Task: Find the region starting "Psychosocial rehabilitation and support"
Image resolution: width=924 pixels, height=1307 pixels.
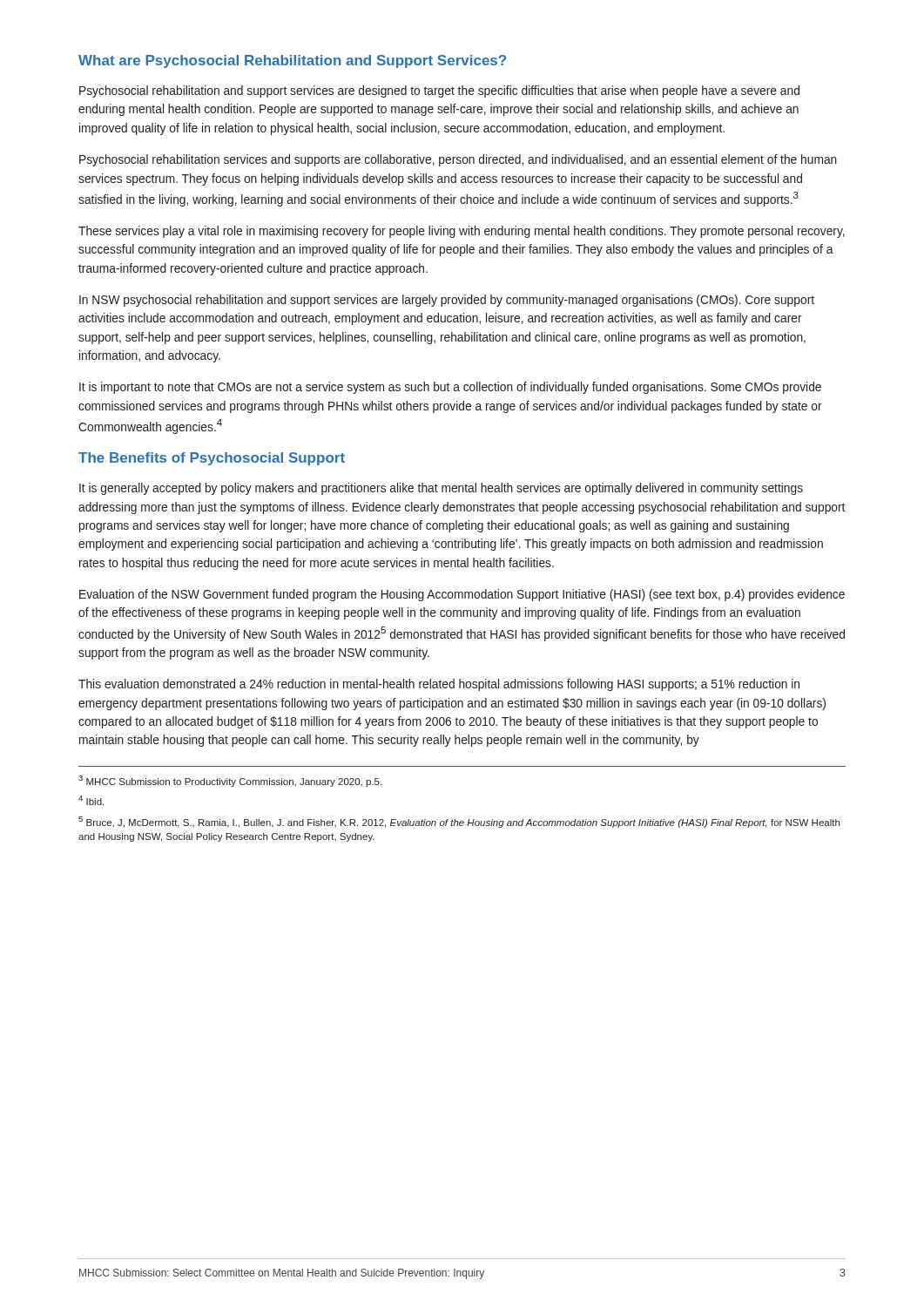Action: pos(439,110)
